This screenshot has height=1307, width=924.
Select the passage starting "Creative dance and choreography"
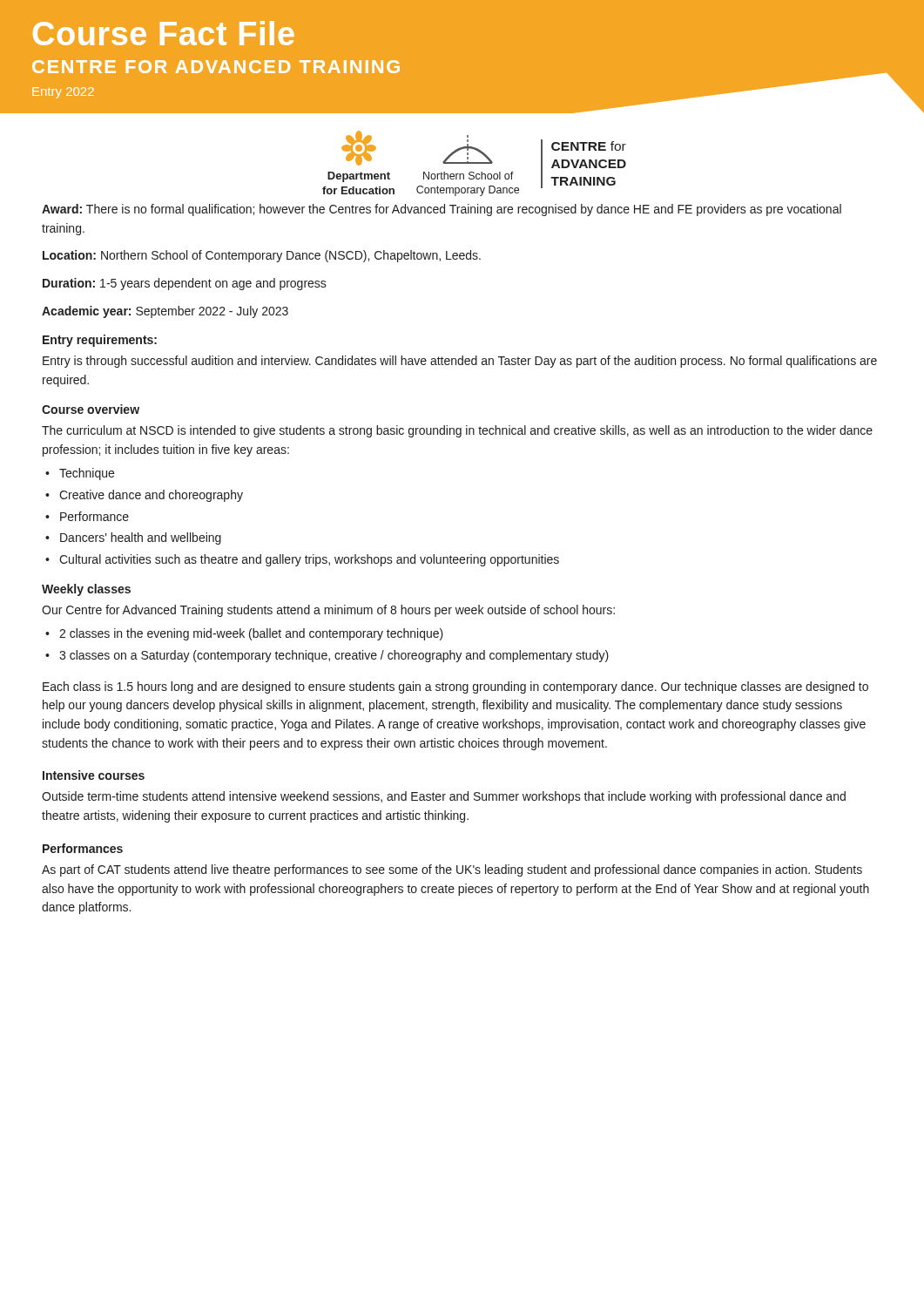151,495
